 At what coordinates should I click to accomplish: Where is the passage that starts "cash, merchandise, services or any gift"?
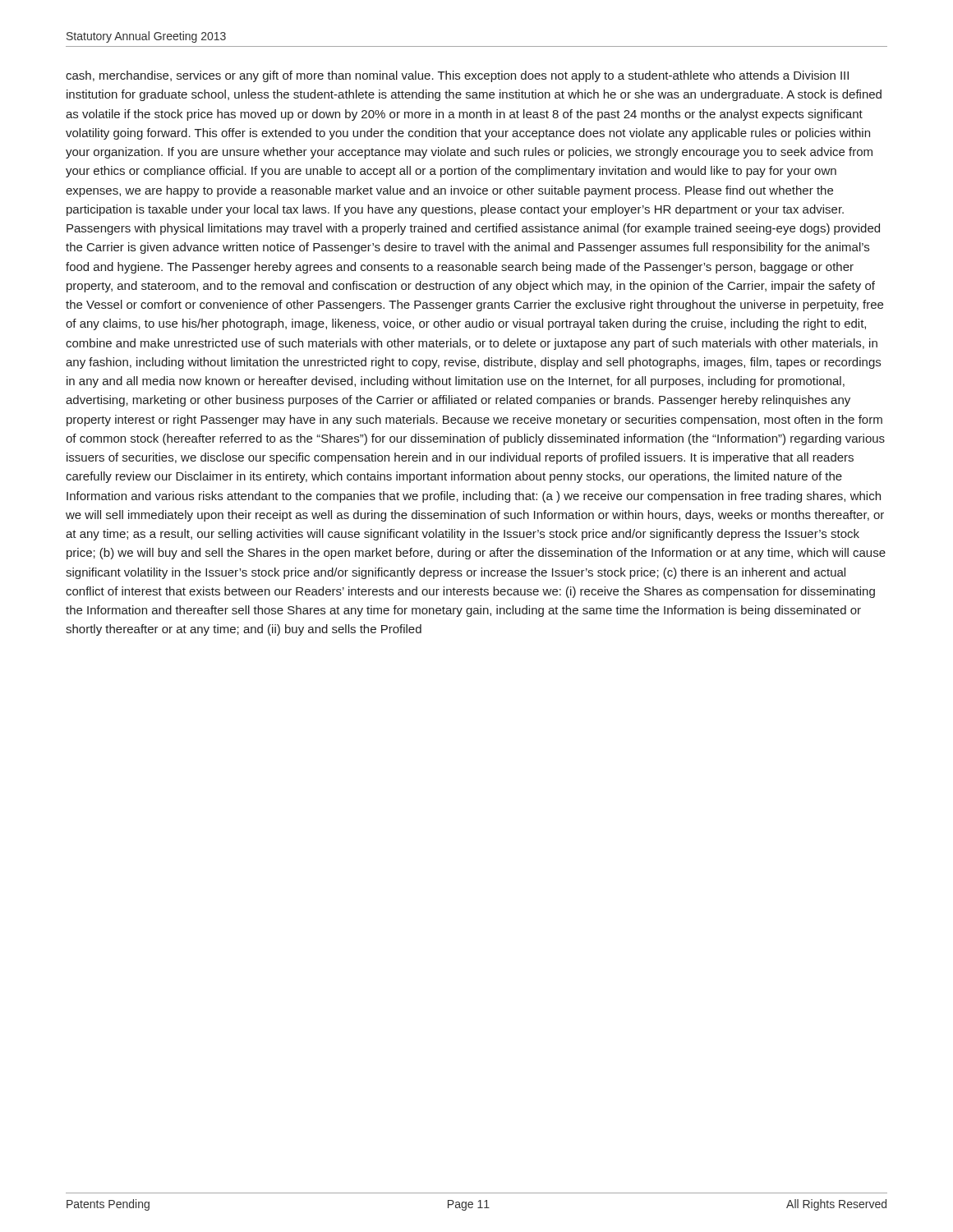[476, 352]
